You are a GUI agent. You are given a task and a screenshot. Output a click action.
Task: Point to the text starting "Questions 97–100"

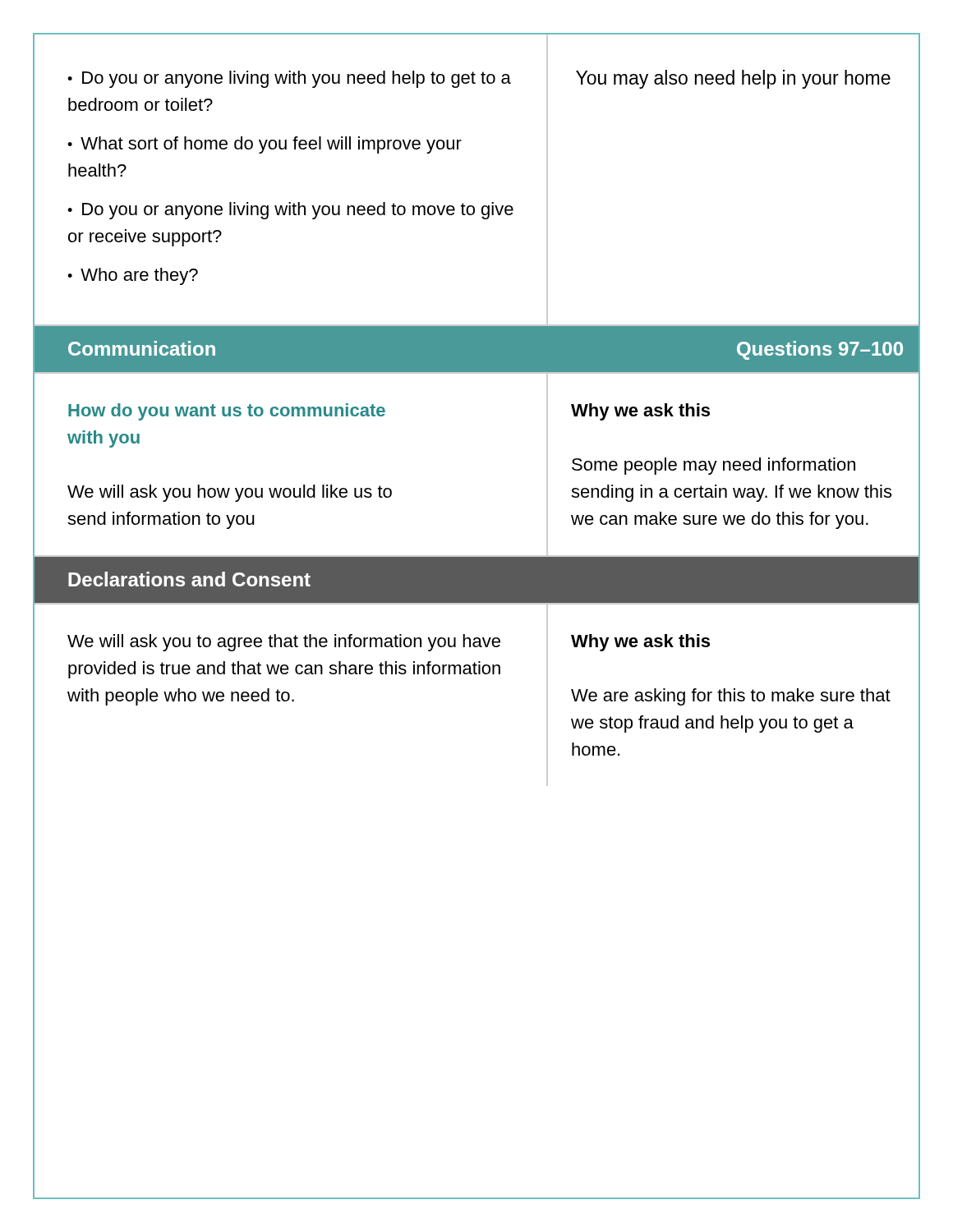click(x=820, y=349)
